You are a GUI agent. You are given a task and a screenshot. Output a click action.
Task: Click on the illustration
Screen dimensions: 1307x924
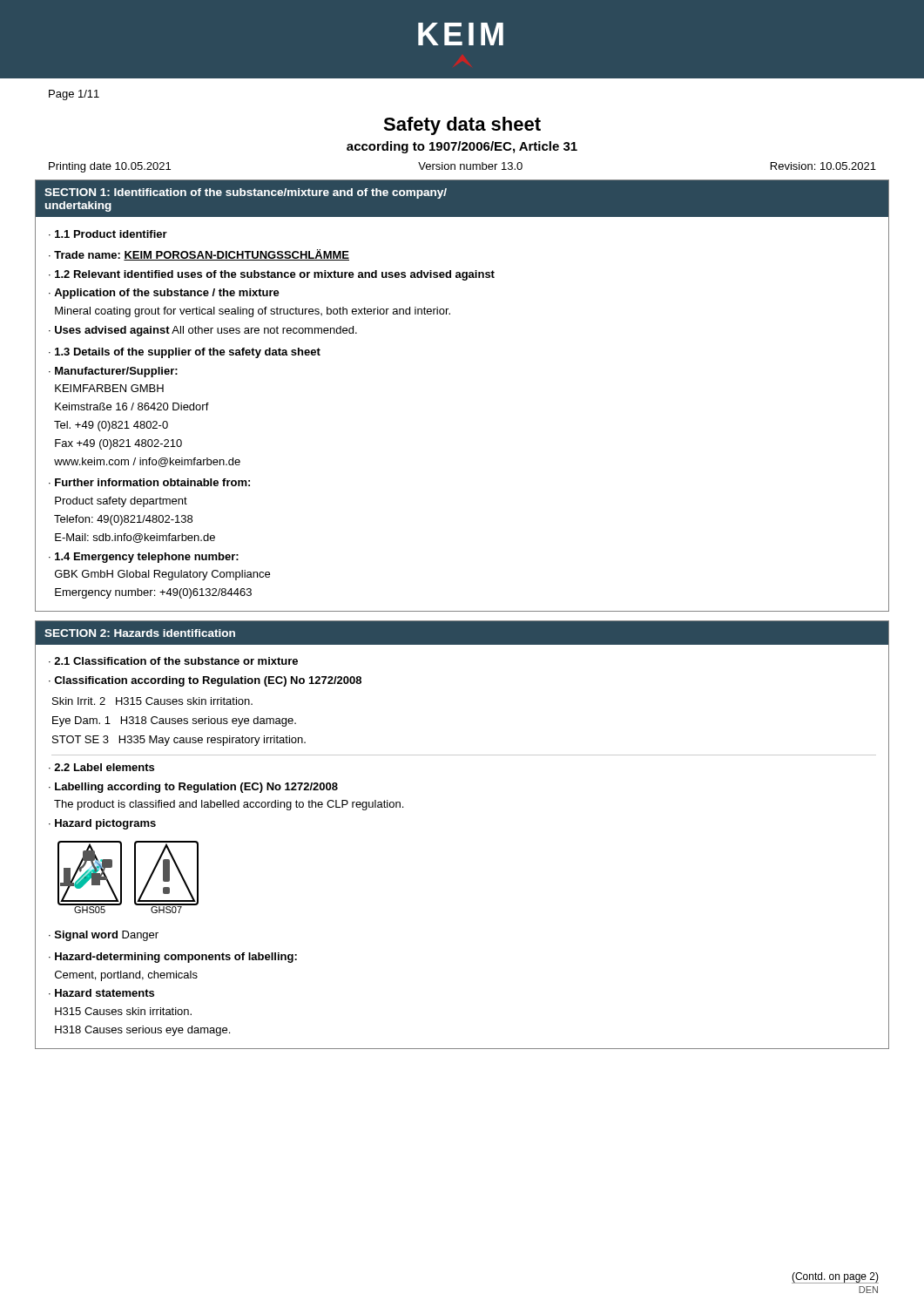tap(466, 881)
